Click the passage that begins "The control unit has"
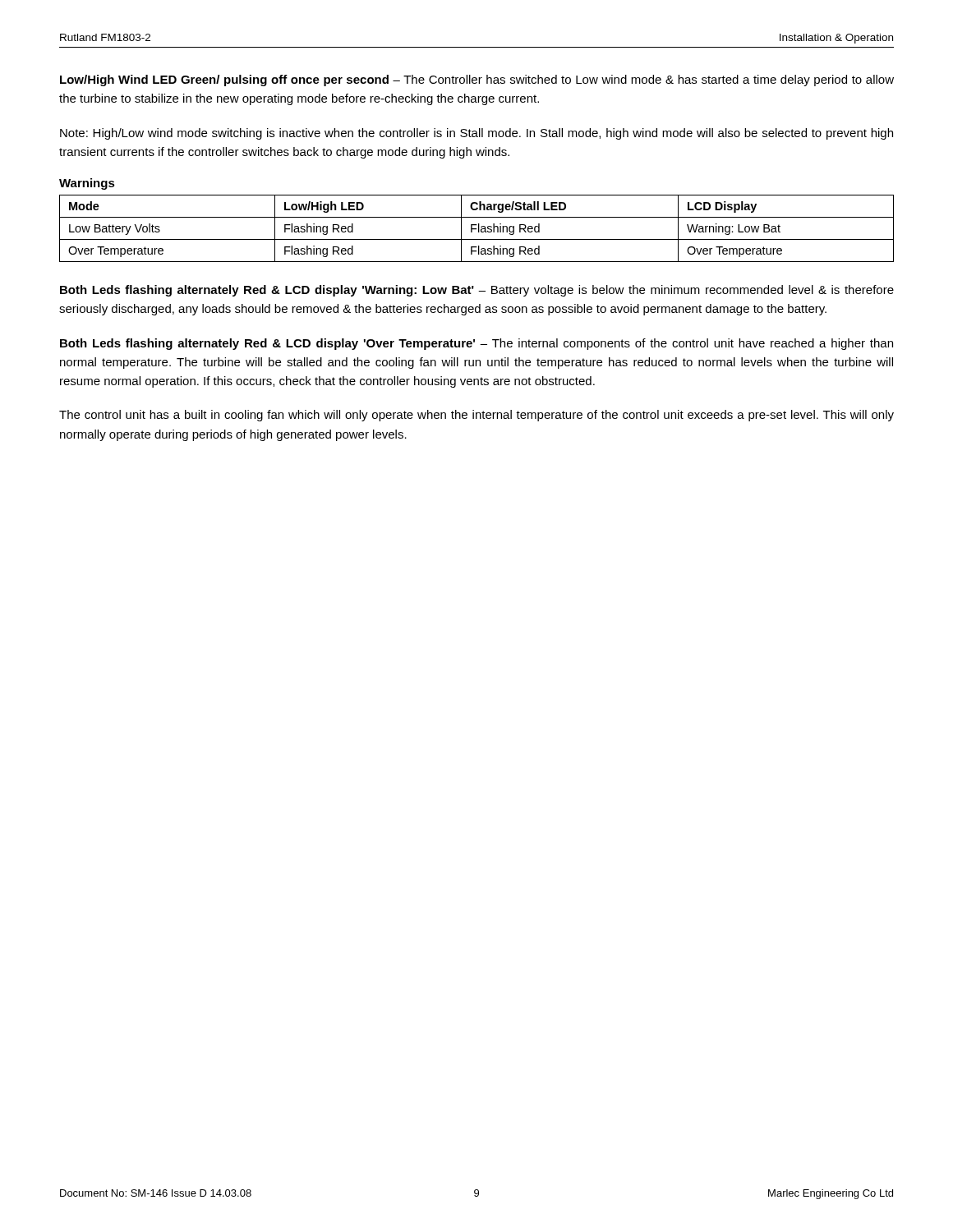The image size is (953, 1232). 476,424
